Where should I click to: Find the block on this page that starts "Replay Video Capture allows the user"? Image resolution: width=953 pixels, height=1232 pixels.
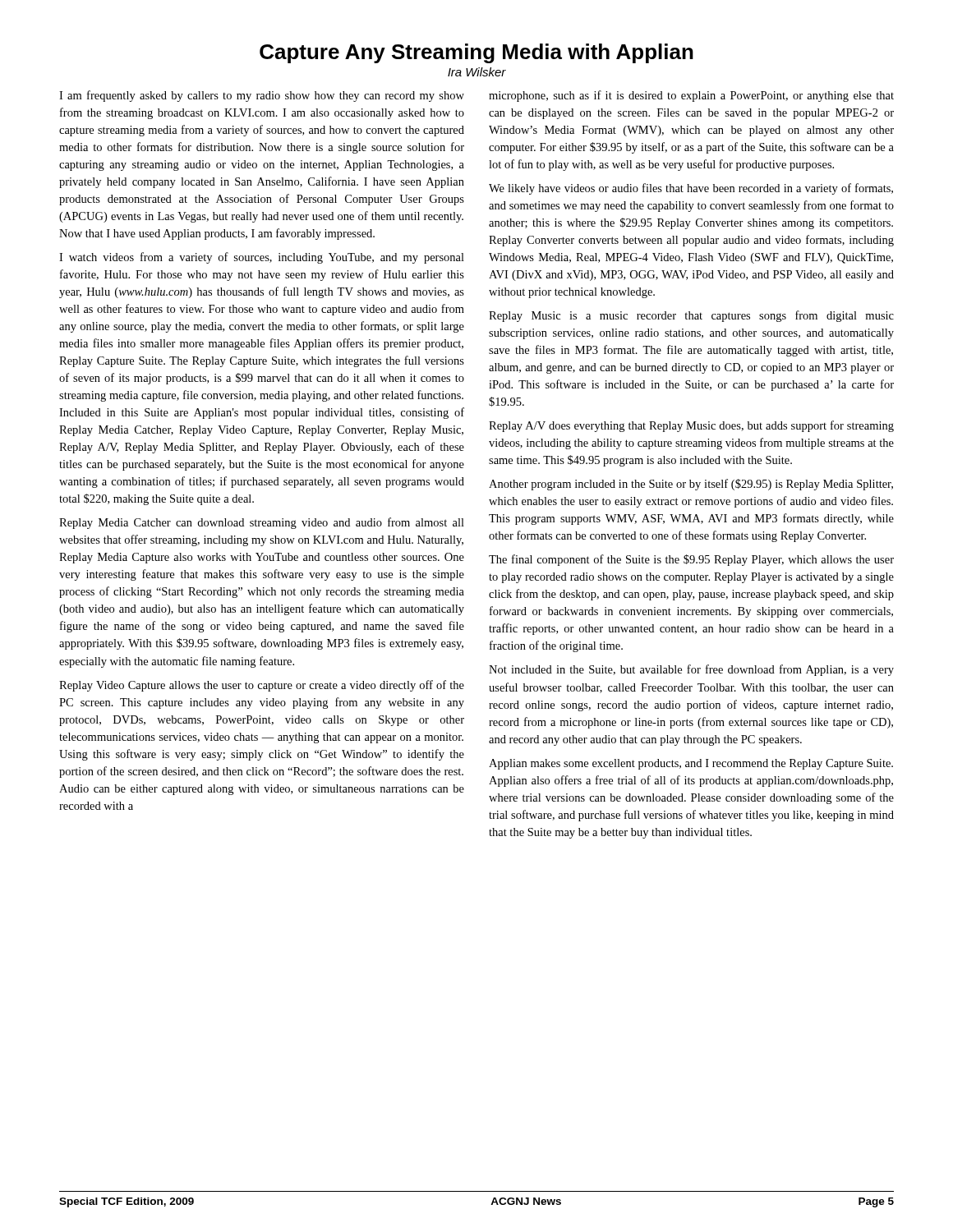tap(262, 745)
